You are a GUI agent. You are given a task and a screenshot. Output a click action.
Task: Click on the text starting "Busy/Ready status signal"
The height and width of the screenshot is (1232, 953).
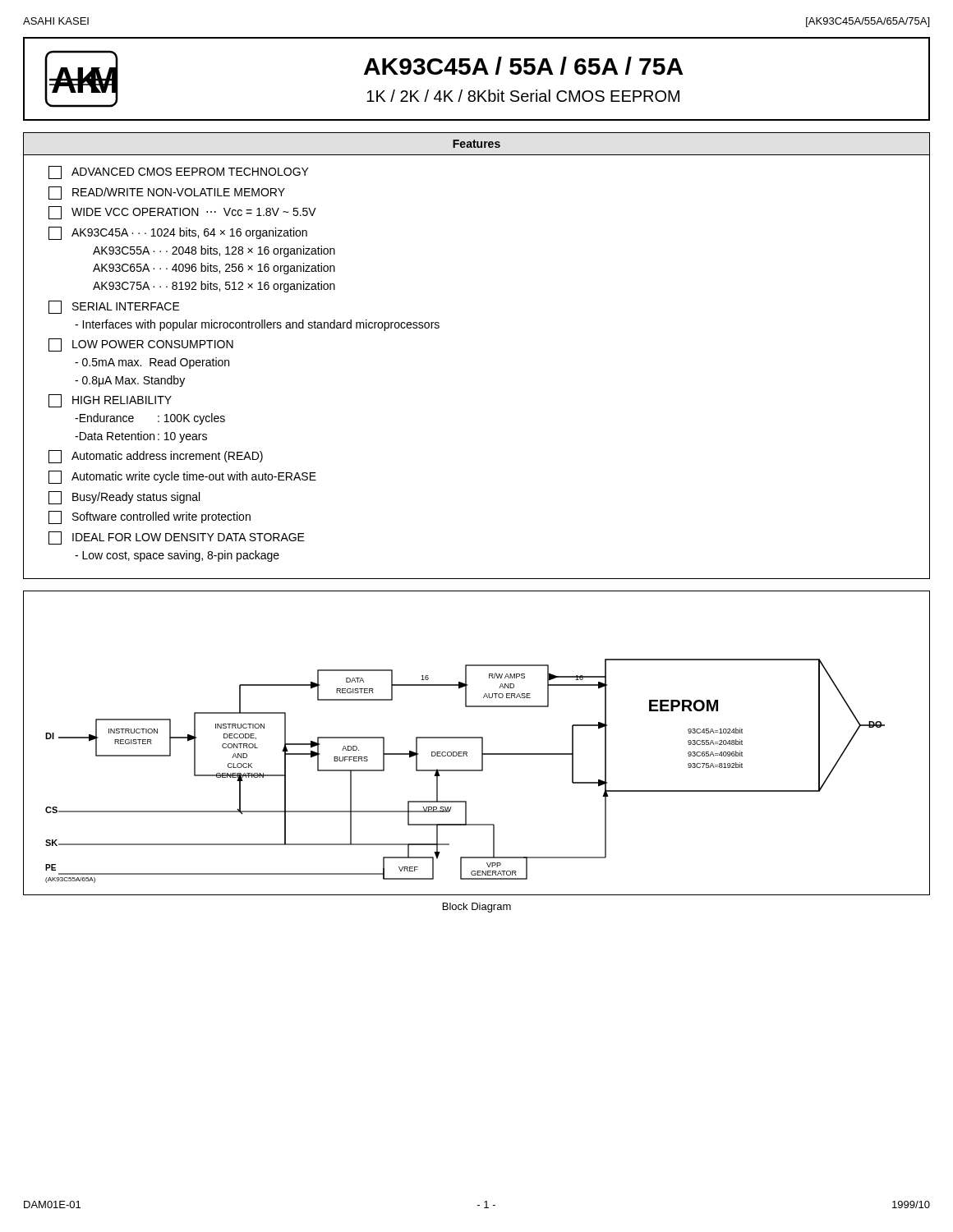(x=125, y=497)
